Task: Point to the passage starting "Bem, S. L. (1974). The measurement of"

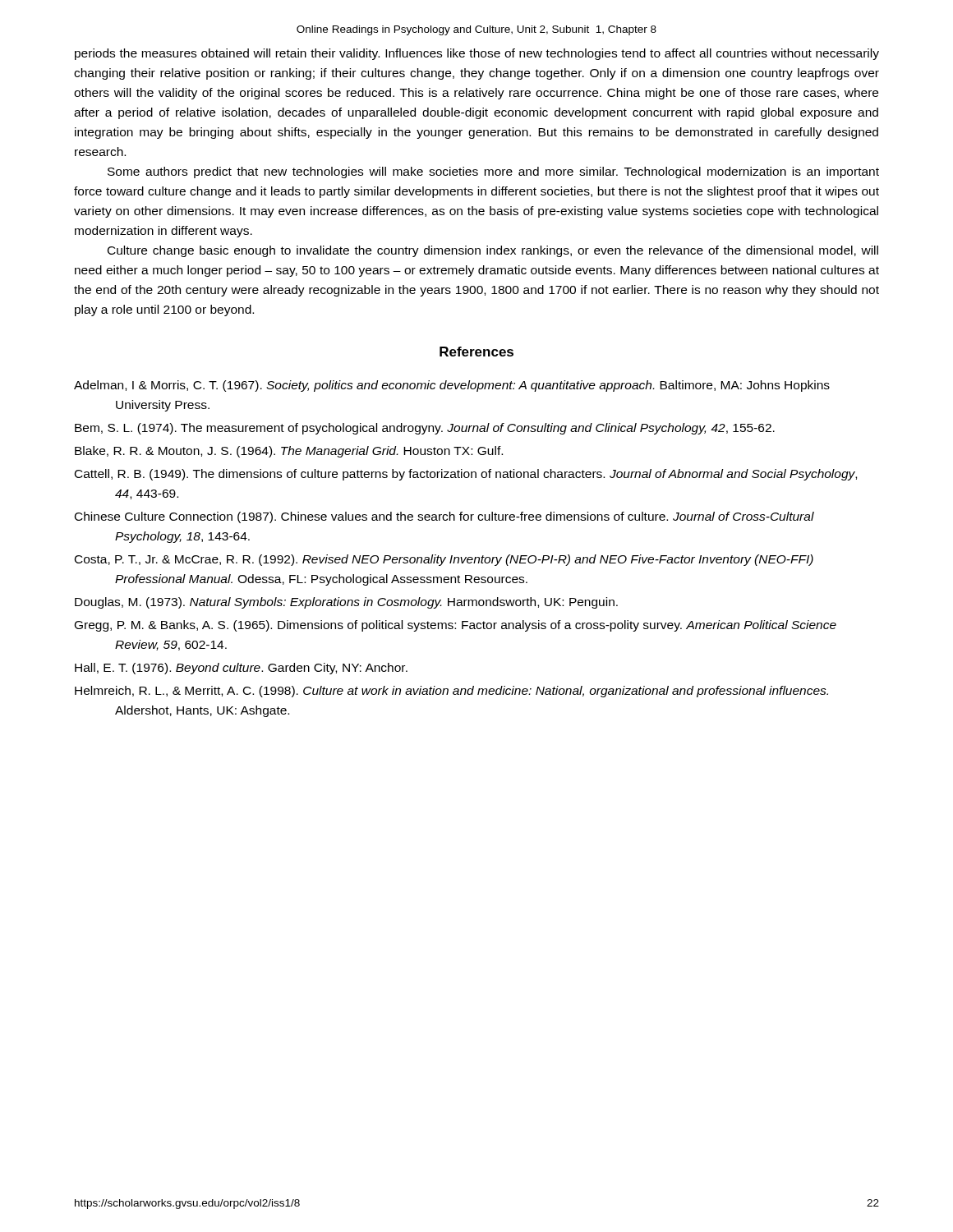Action: 425,428
